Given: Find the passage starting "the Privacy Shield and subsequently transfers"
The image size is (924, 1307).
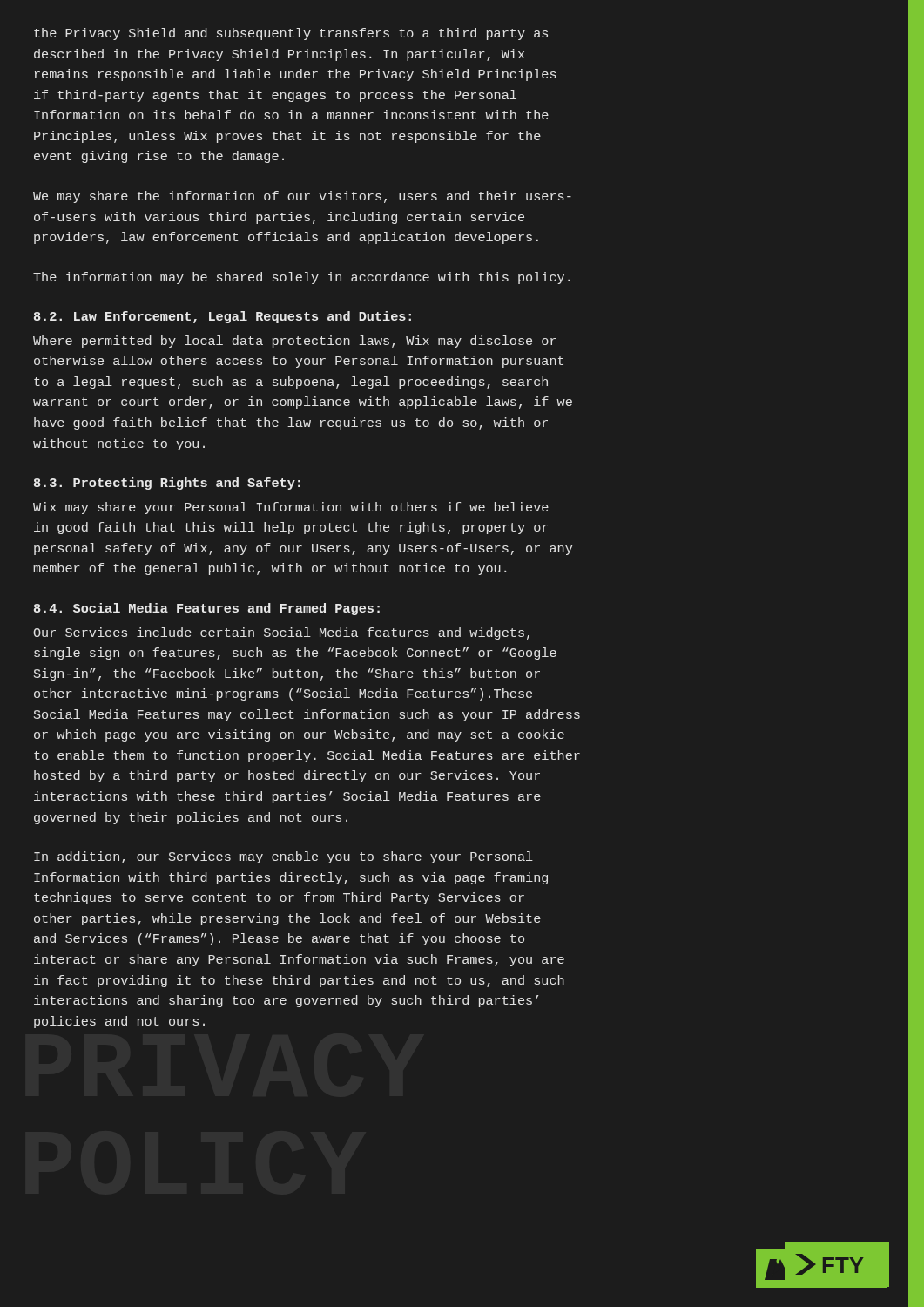Looking at the screenshot, I should coord(295,96).
